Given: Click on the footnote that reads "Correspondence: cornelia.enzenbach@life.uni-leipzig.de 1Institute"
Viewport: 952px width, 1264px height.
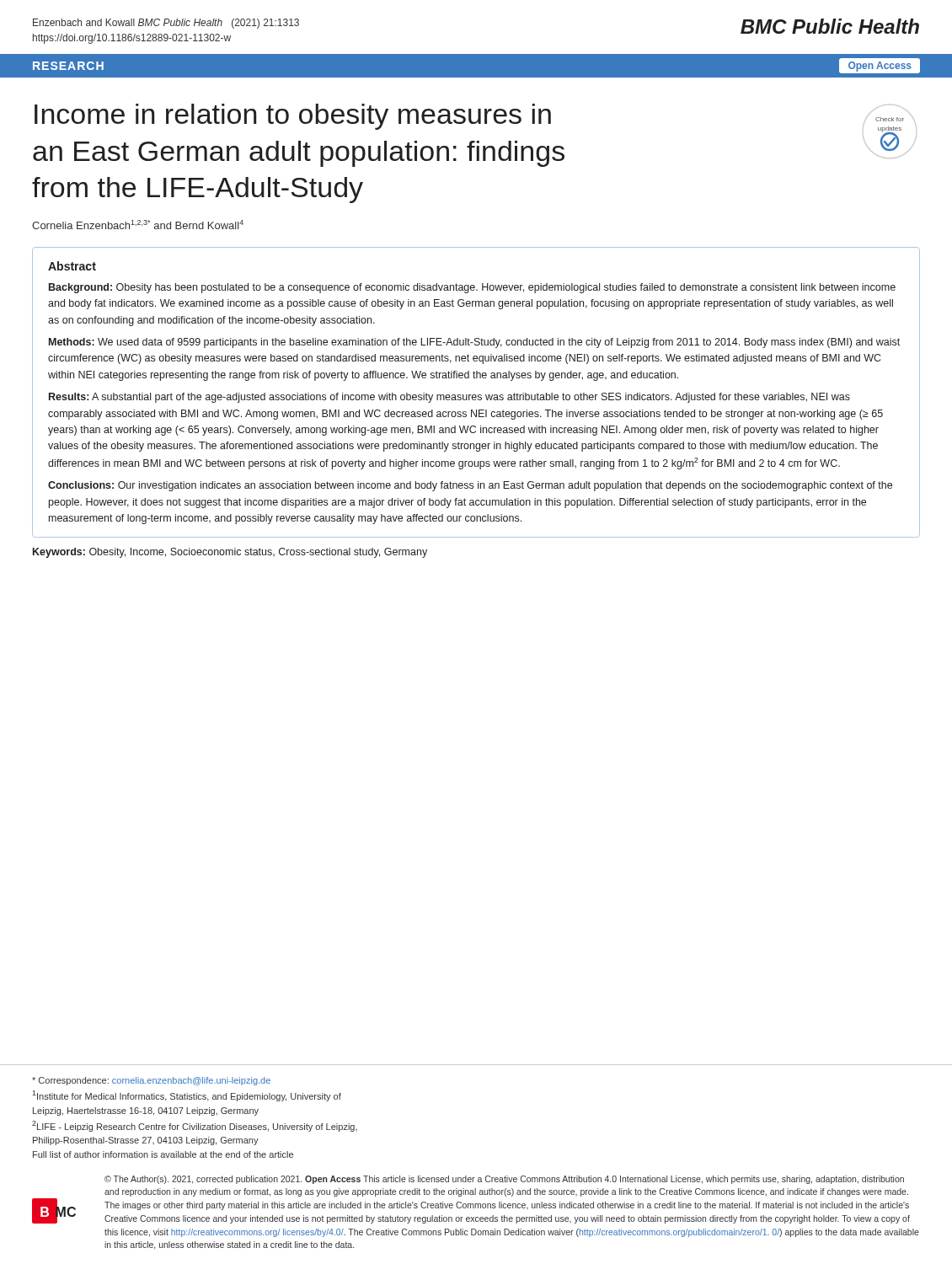Looking at the screenshot, I should (195, 1118).
